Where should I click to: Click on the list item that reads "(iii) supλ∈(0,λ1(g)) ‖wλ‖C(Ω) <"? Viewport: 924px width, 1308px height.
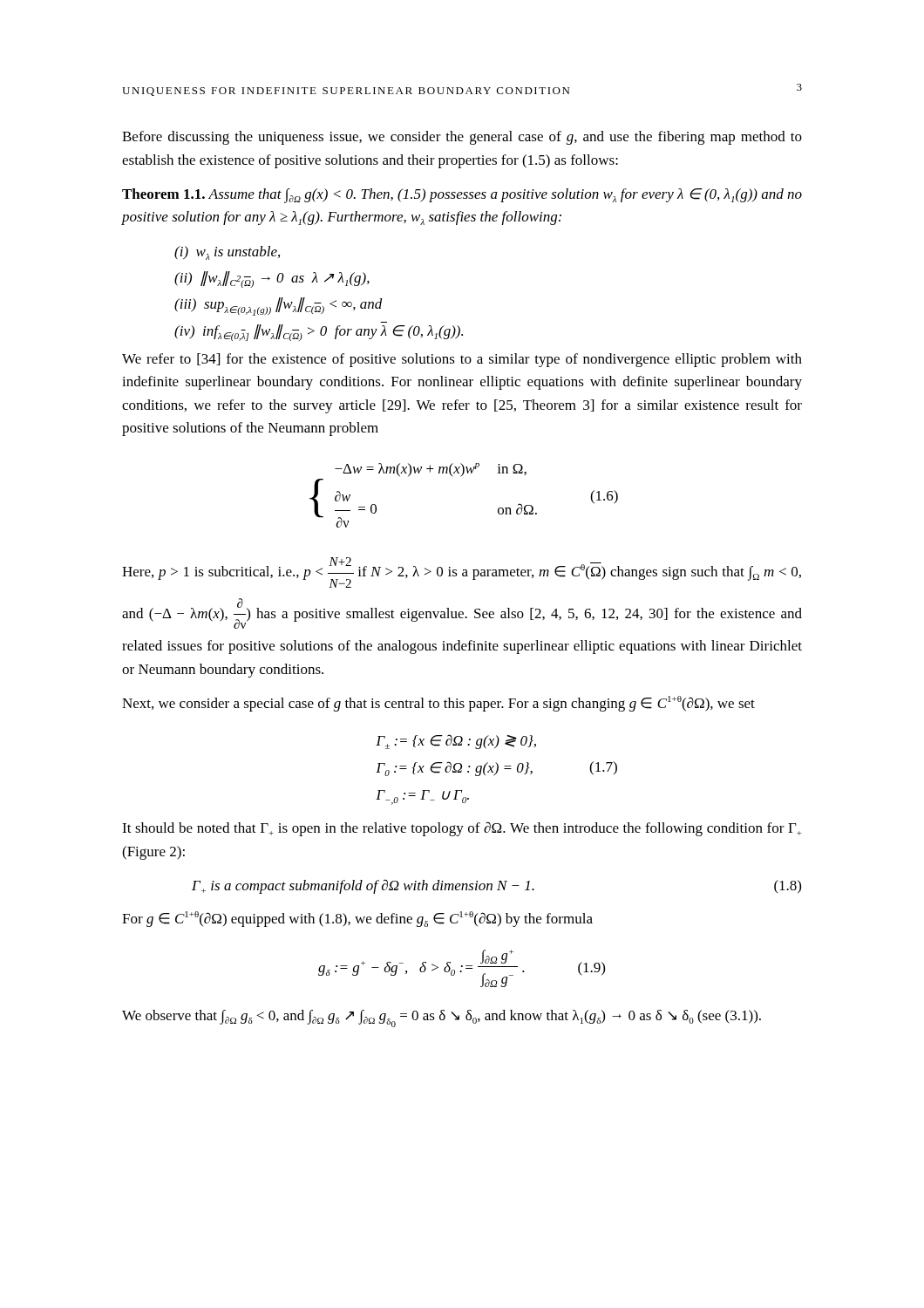coord(278,306)
